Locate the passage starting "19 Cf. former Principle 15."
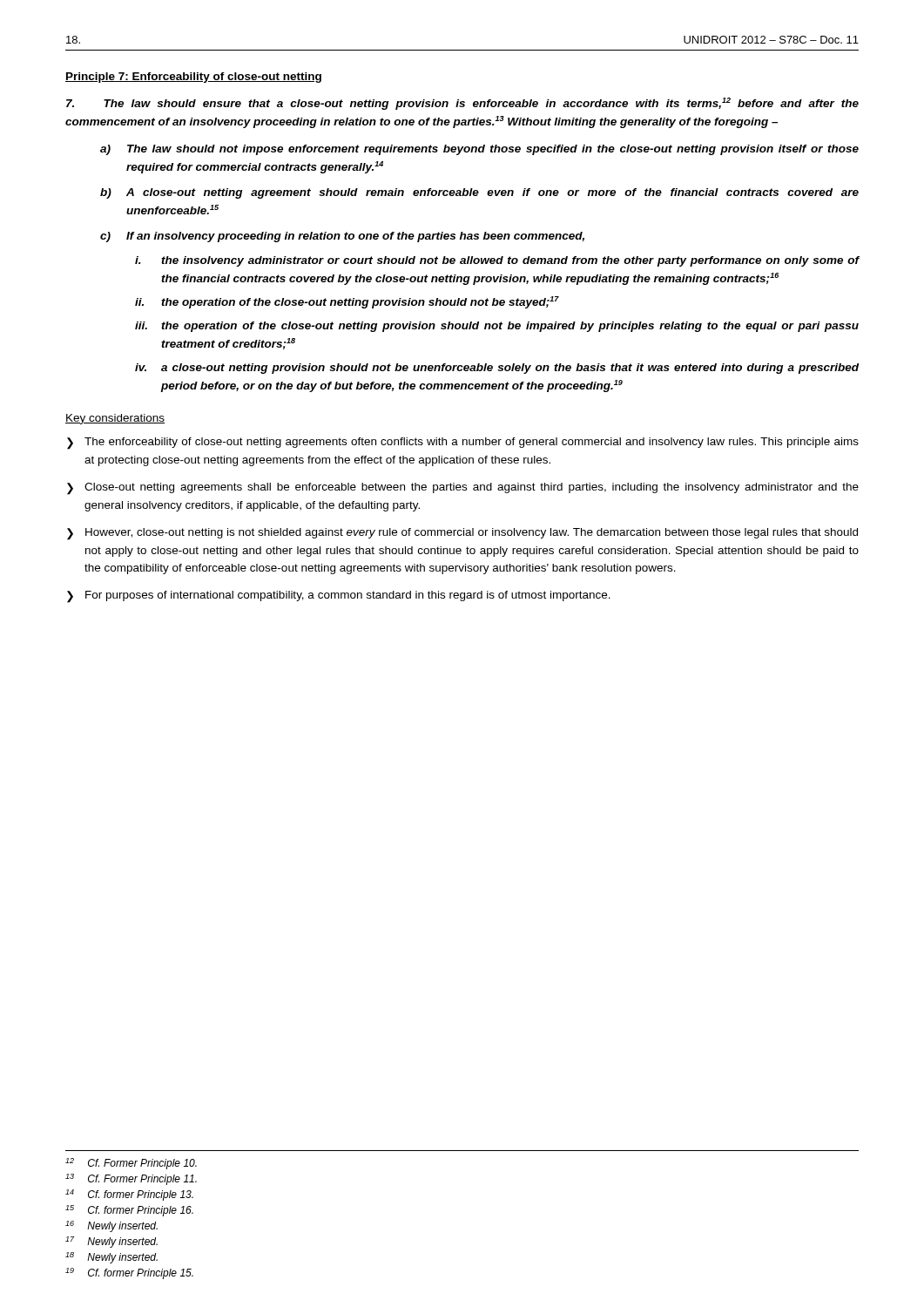Viewport: 924px width, 1307px height. (x=130, y=1273)
